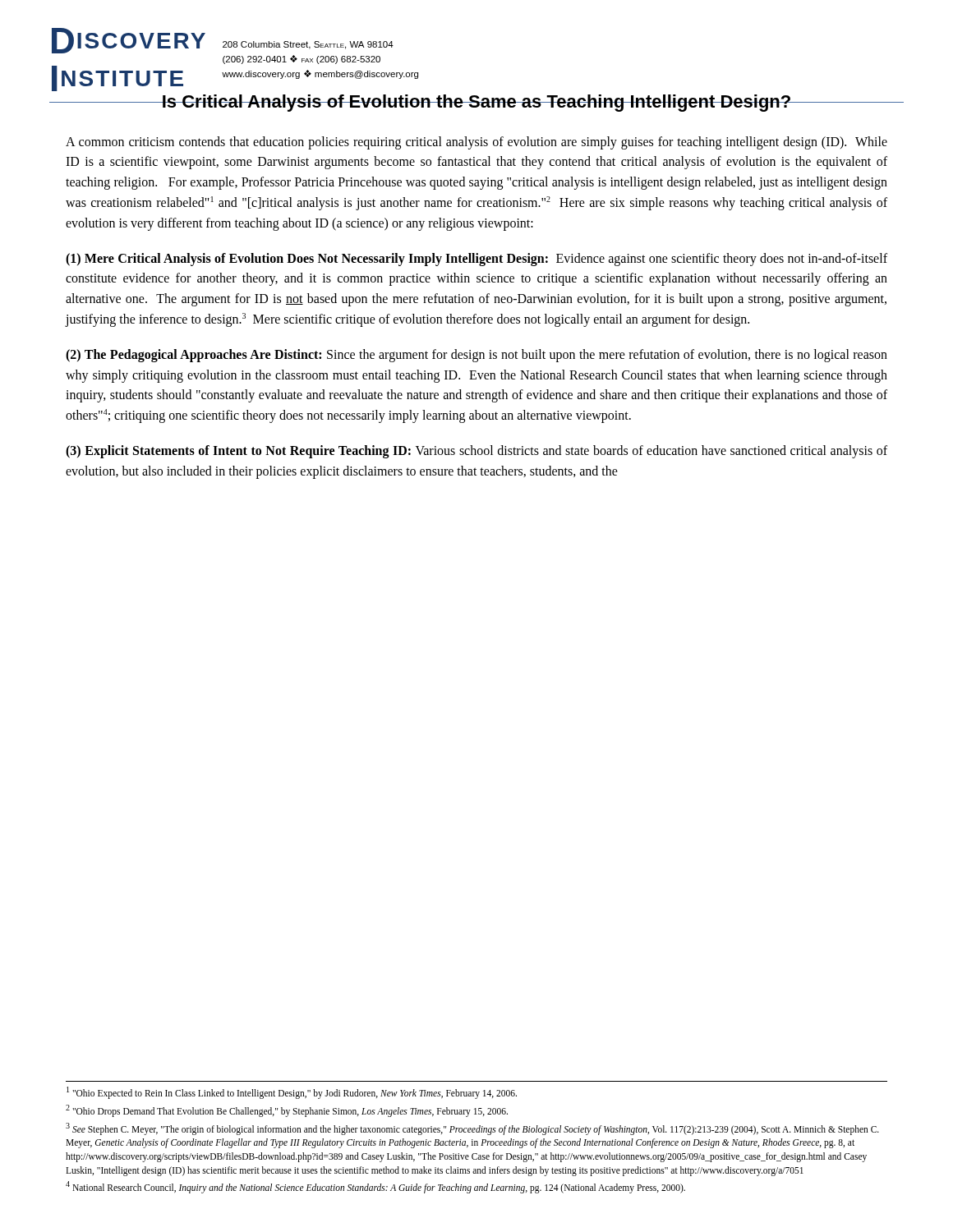Where is the passage that starts "A common criticism contends that education"?
The width and height of the screenshot is (953, 1232).
476,182
